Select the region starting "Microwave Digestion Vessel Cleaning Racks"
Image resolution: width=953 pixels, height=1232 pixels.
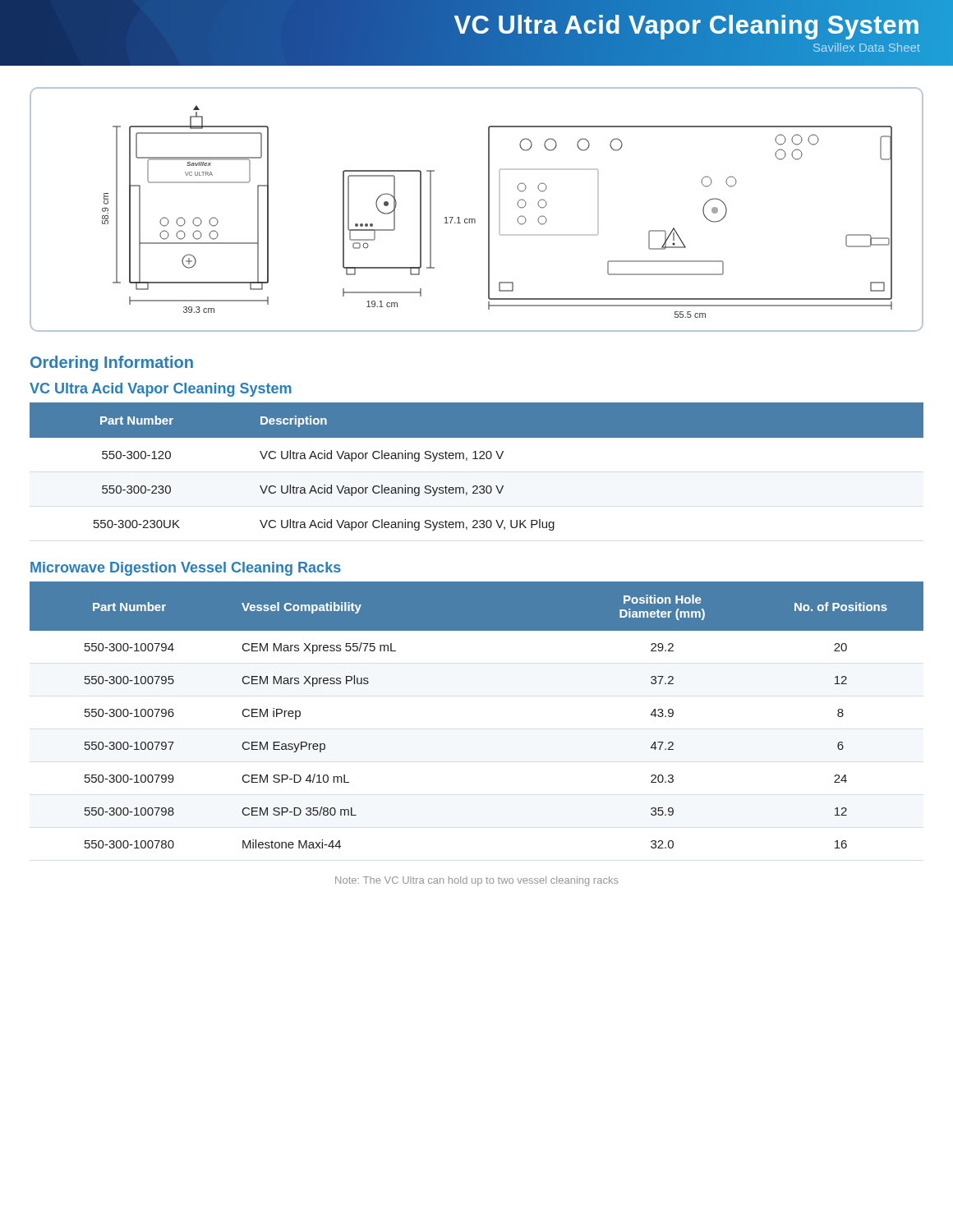coord(185,568)
